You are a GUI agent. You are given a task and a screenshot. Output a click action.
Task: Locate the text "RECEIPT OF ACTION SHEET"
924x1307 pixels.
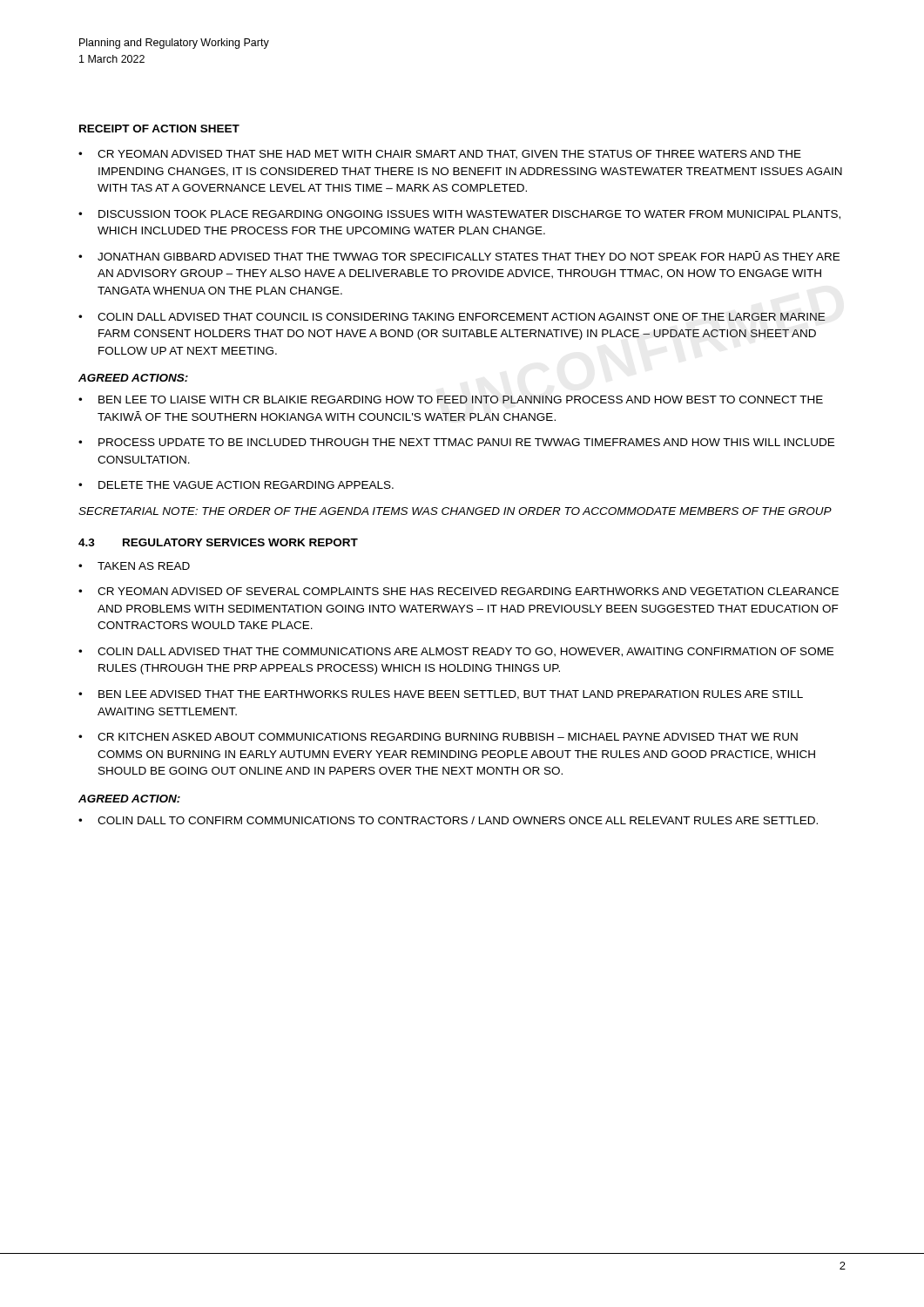[x=159, y=128]
